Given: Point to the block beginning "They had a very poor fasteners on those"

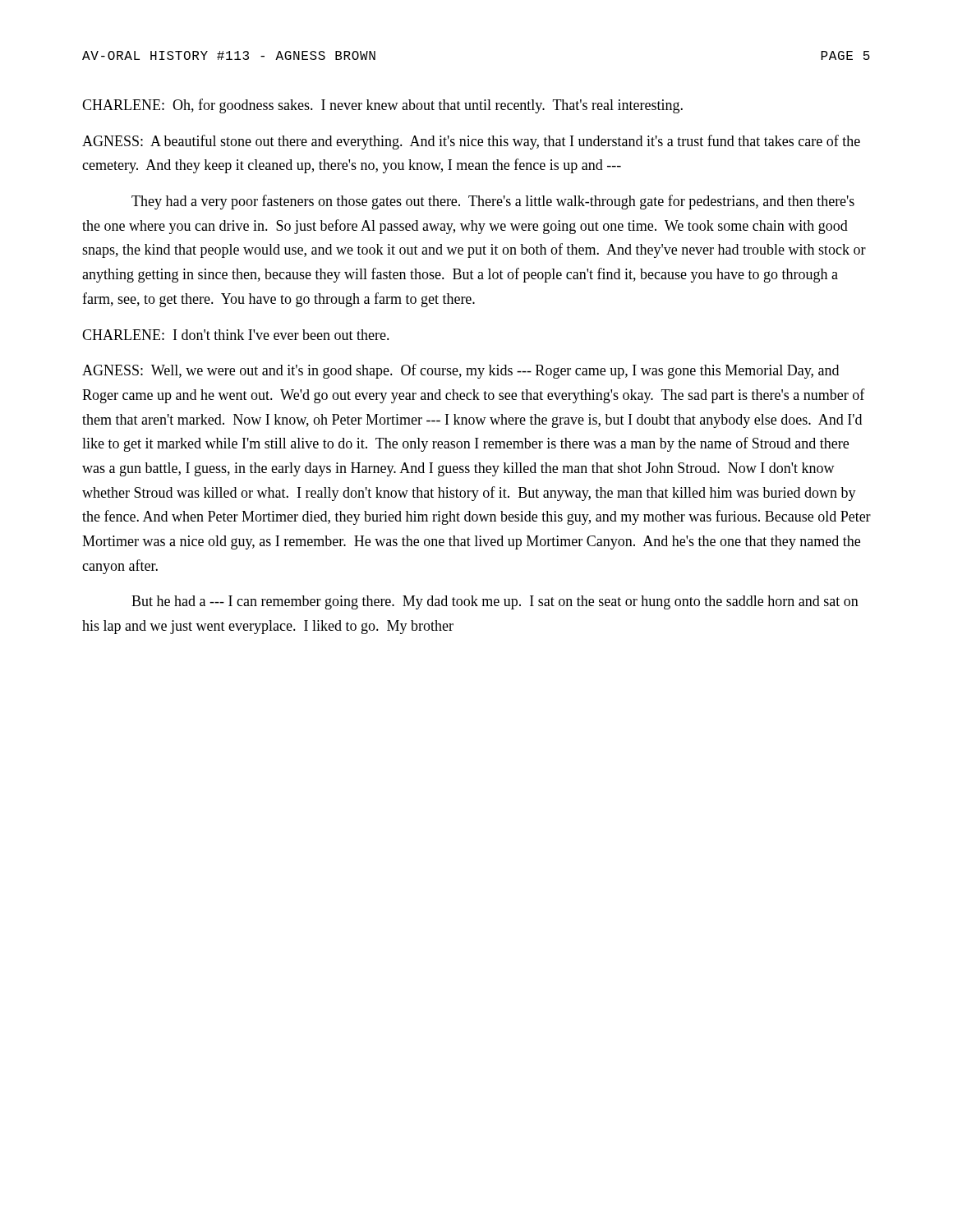Looking at the screenshot, I should tap(474, 250).
